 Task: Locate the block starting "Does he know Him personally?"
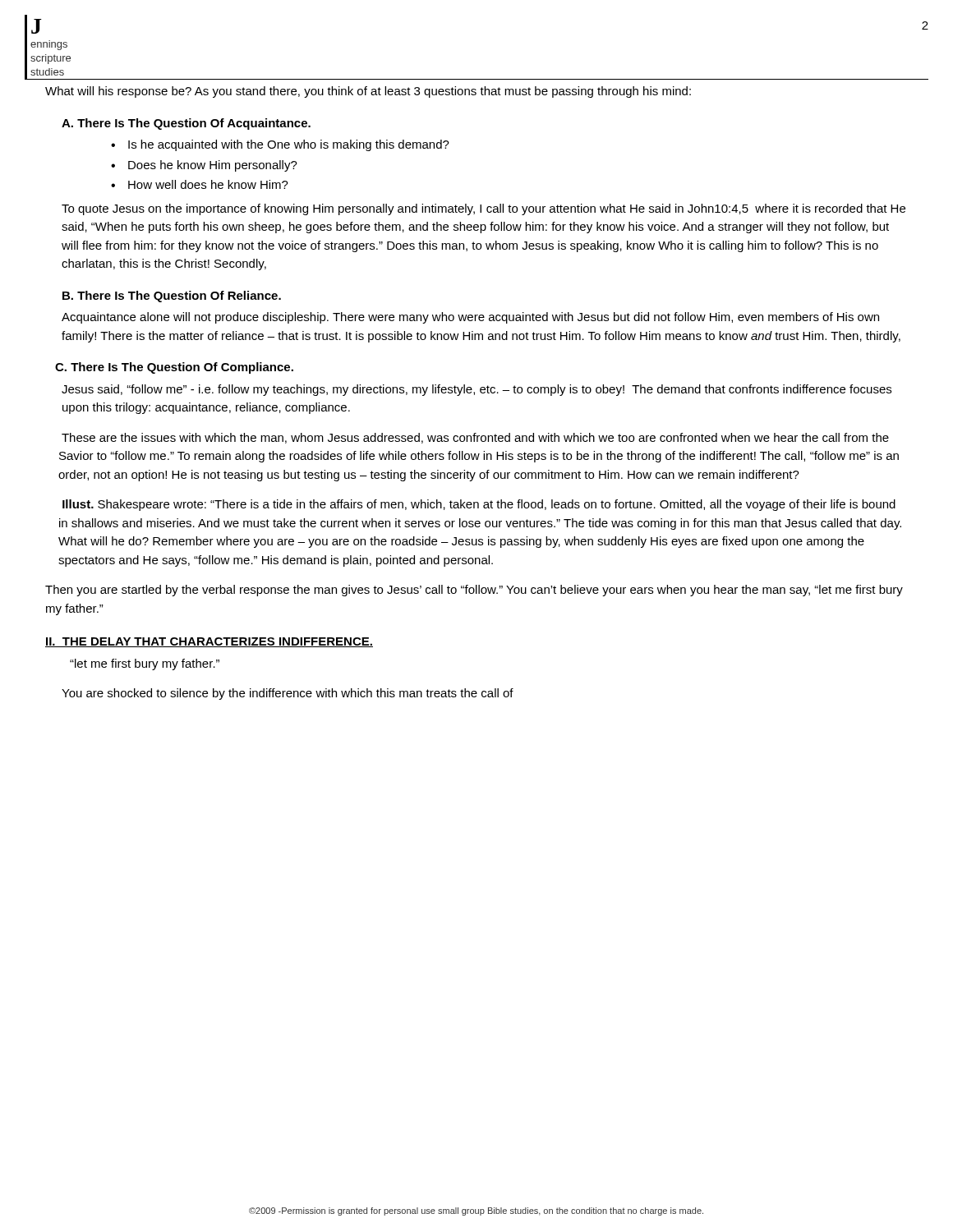[x=212, y=164]
